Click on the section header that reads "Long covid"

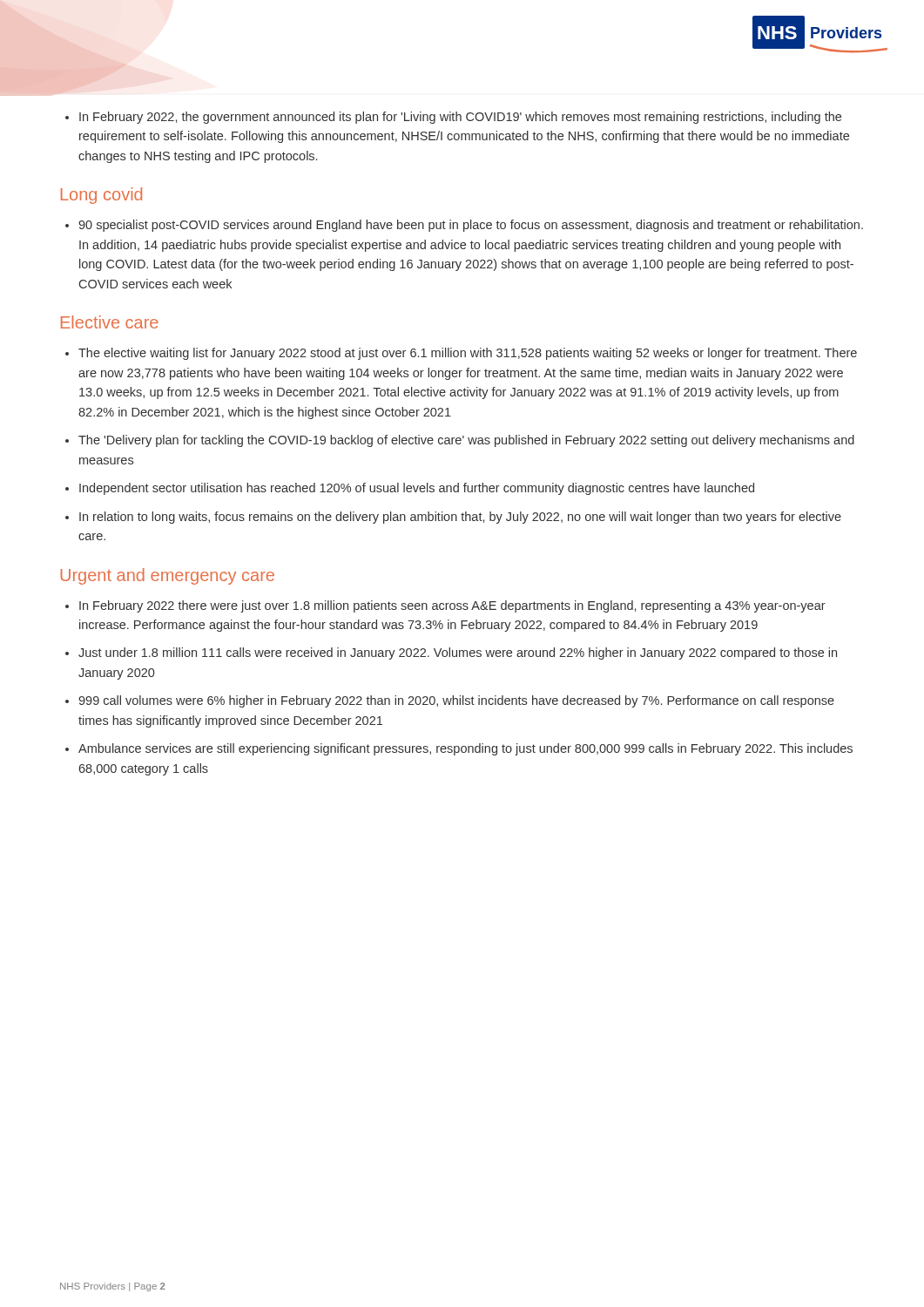(x=101, y=195)
